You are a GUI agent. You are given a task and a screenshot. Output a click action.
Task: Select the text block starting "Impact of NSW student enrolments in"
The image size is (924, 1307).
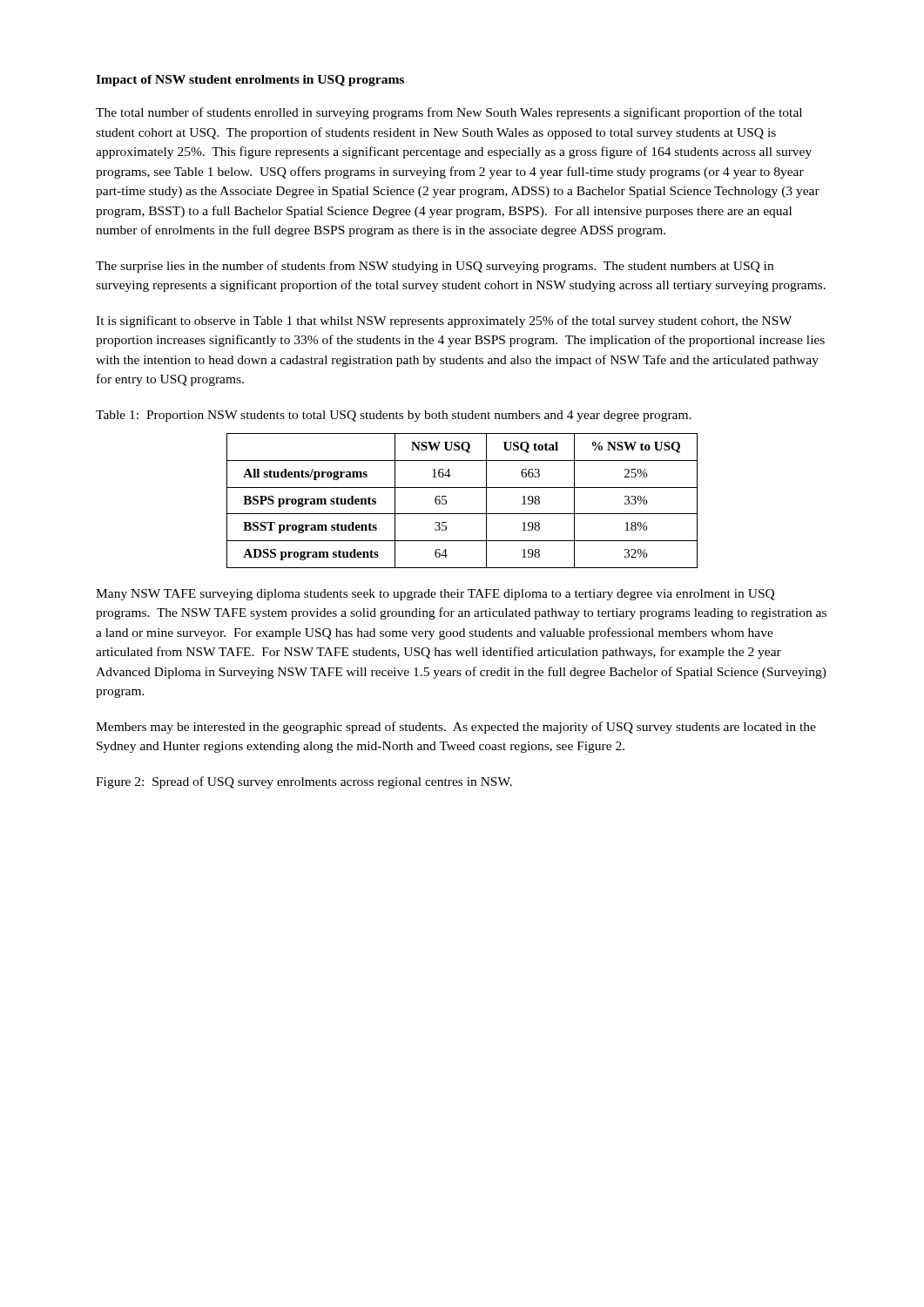pyautogui.click(x=250, y=79)
